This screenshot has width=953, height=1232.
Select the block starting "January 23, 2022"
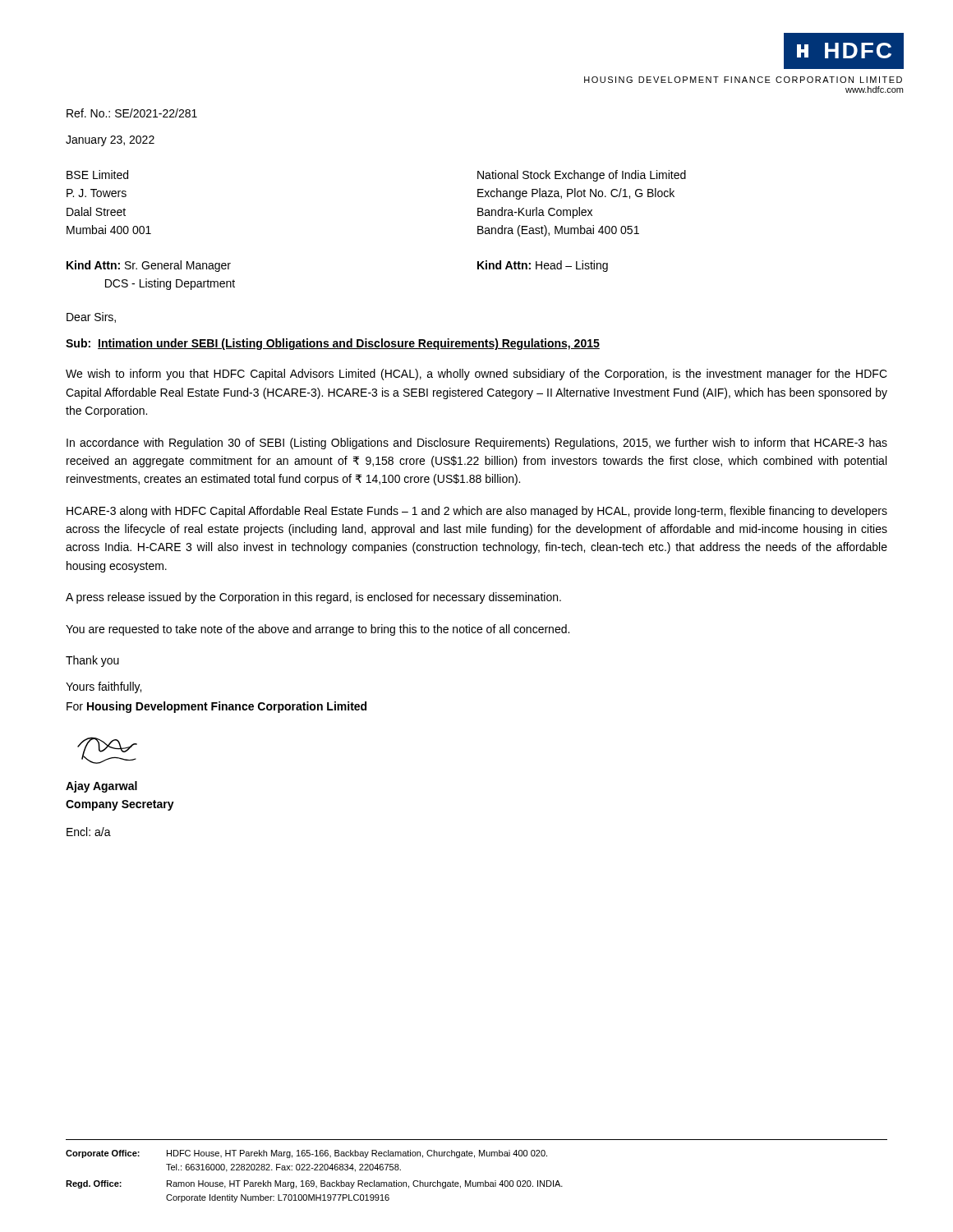click(110, 140)
